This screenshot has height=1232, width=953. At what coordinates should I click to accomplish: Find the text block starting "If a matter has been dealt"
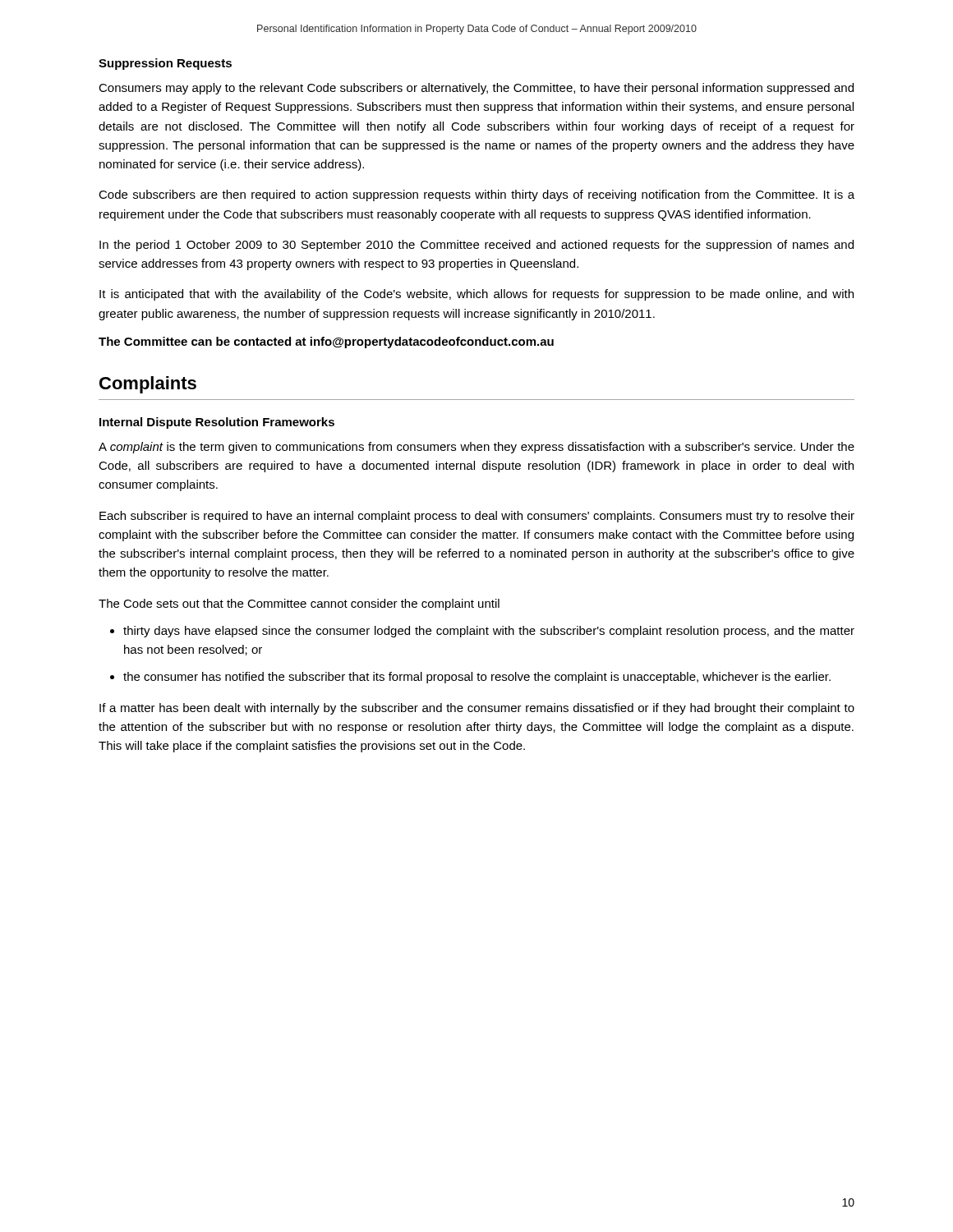[476, 726]
